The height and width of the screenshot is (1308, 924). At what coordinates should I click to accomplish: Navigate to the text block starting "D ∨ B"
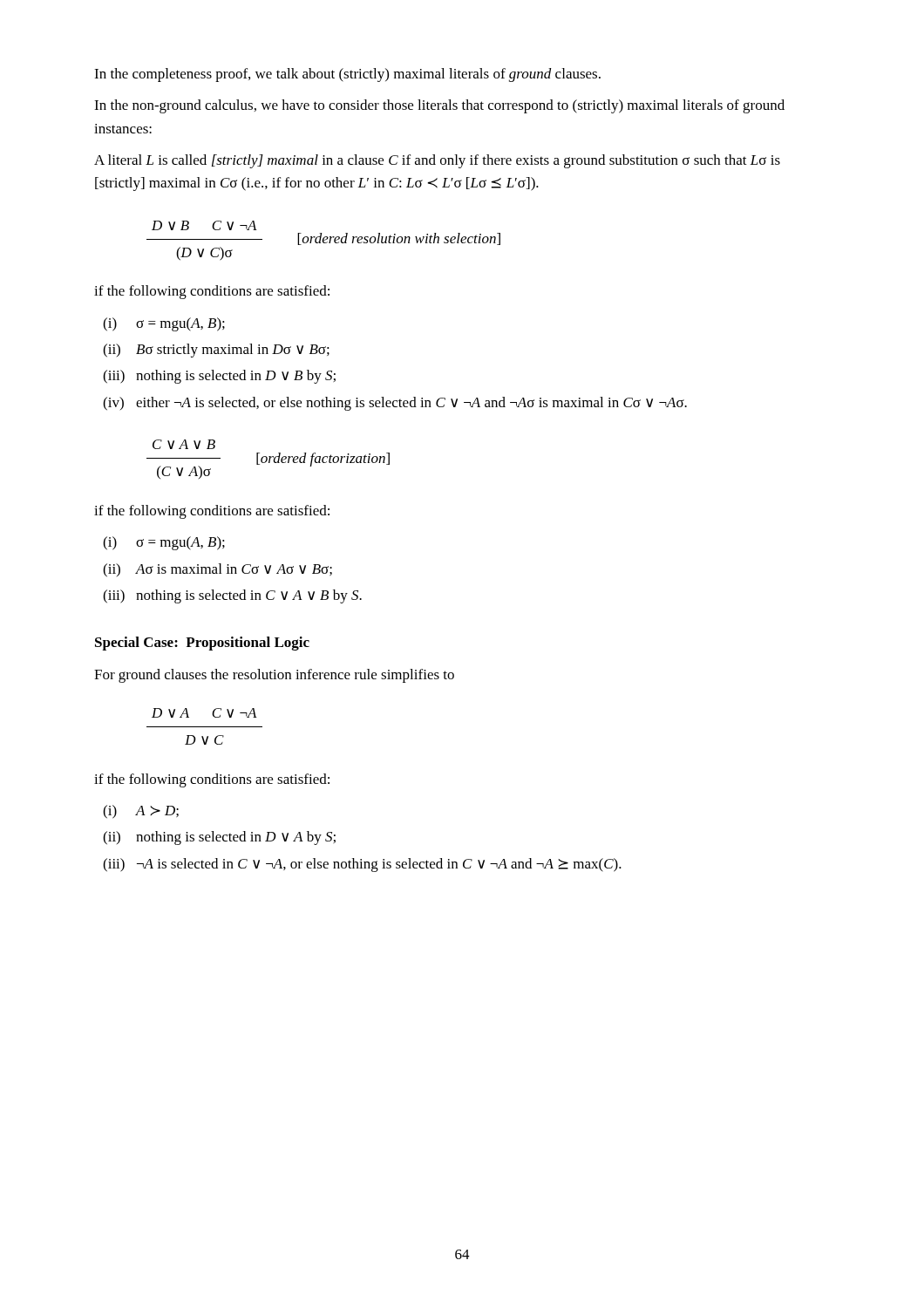pos(488,239)
